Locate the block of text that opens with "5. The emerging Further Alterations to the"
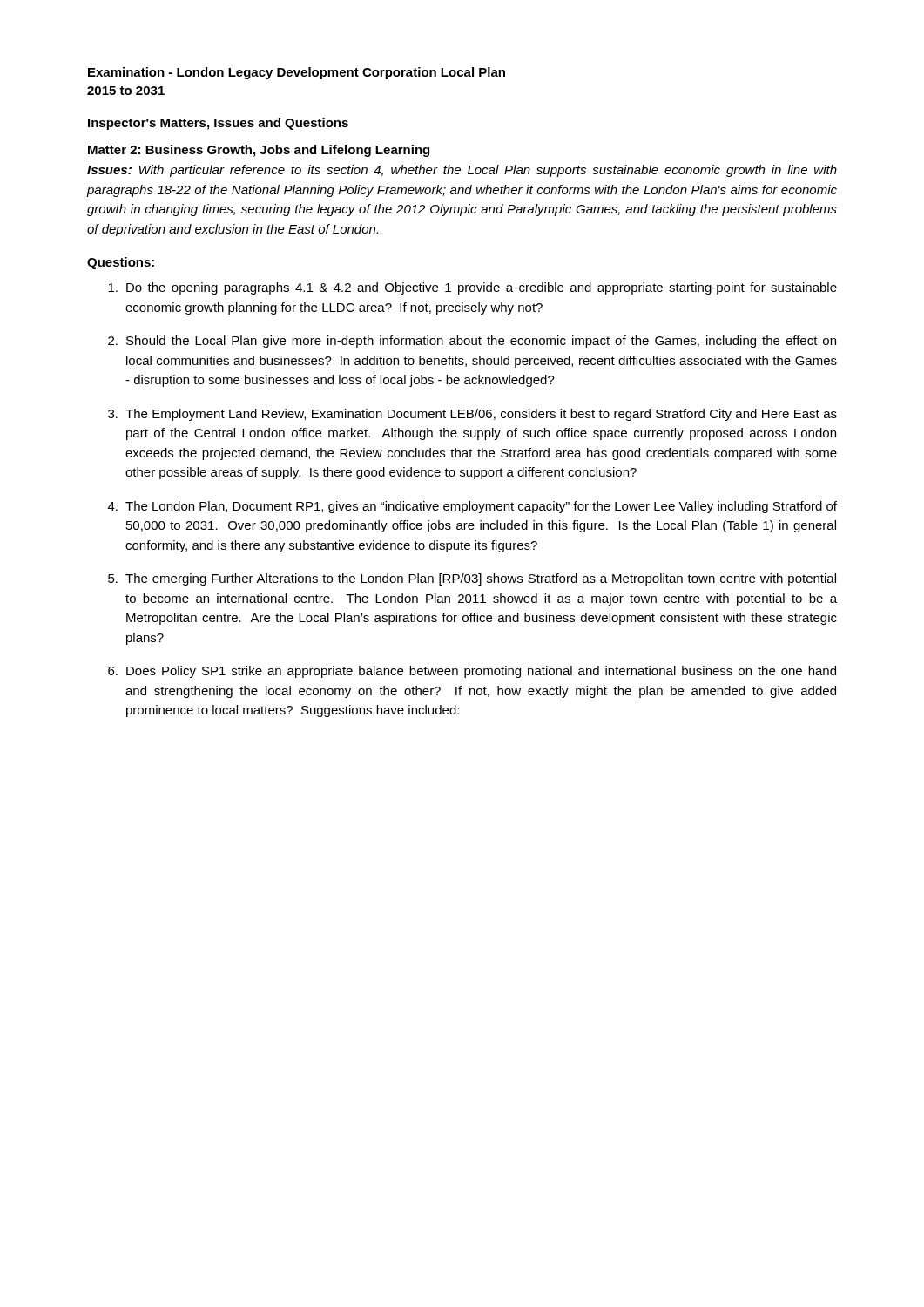Screen dimensions: 1307x924 tap(462, 608)
